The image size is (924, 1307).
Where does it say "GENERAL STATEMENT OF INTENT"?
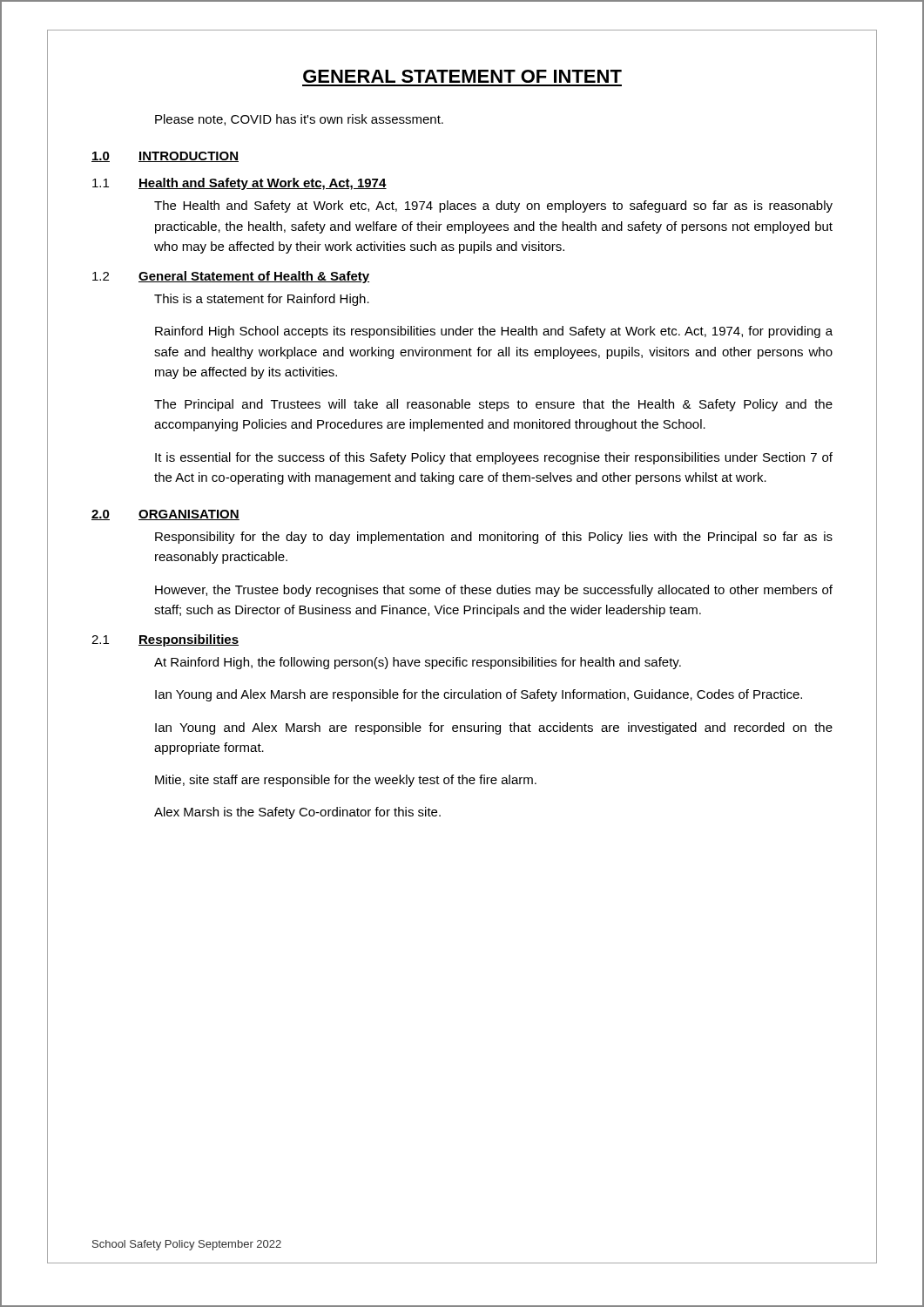(x=462, y=76)
